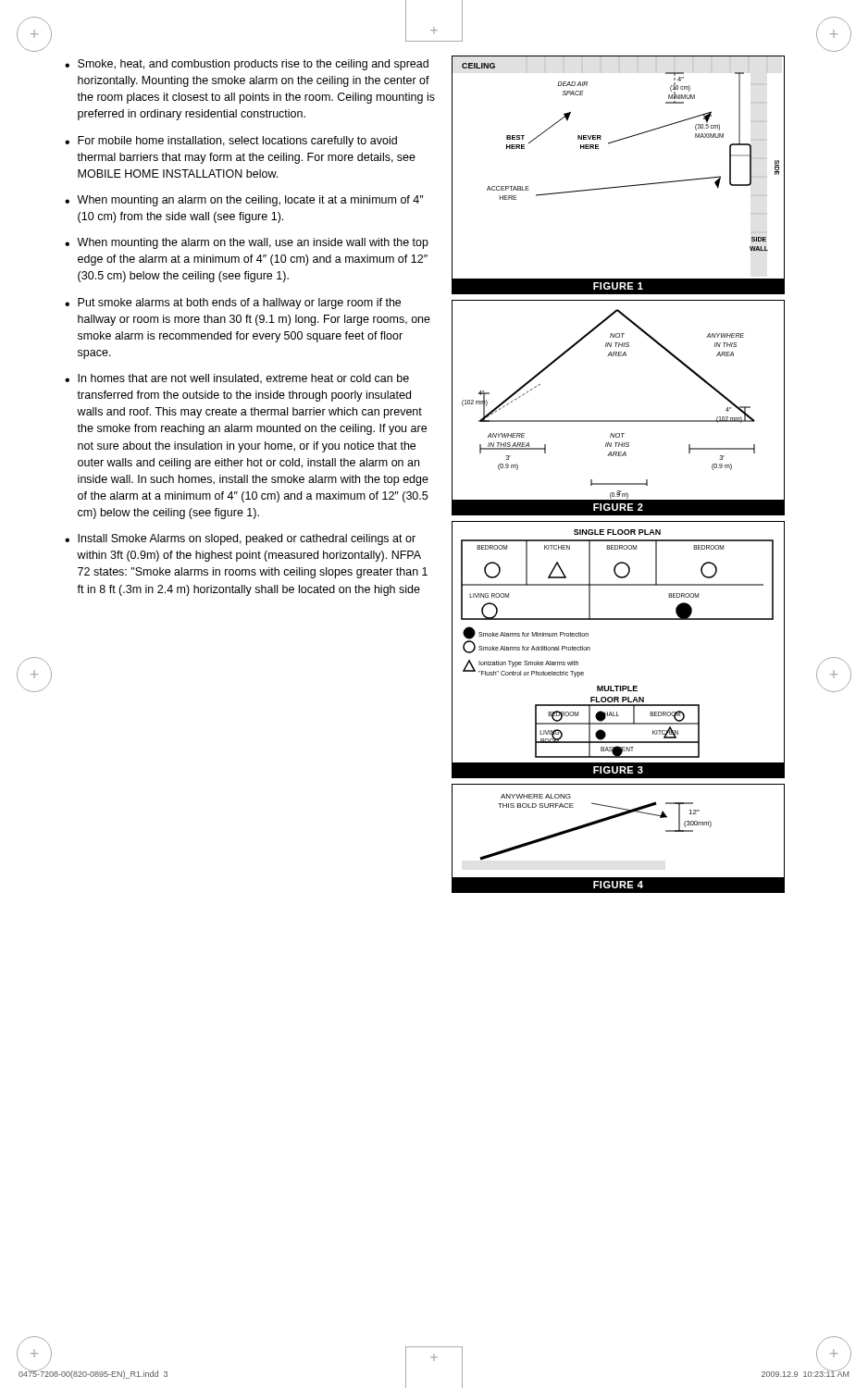Where is the passage that starts "• Smoke, heat, and combustion products rise"?

coord(250,89)
